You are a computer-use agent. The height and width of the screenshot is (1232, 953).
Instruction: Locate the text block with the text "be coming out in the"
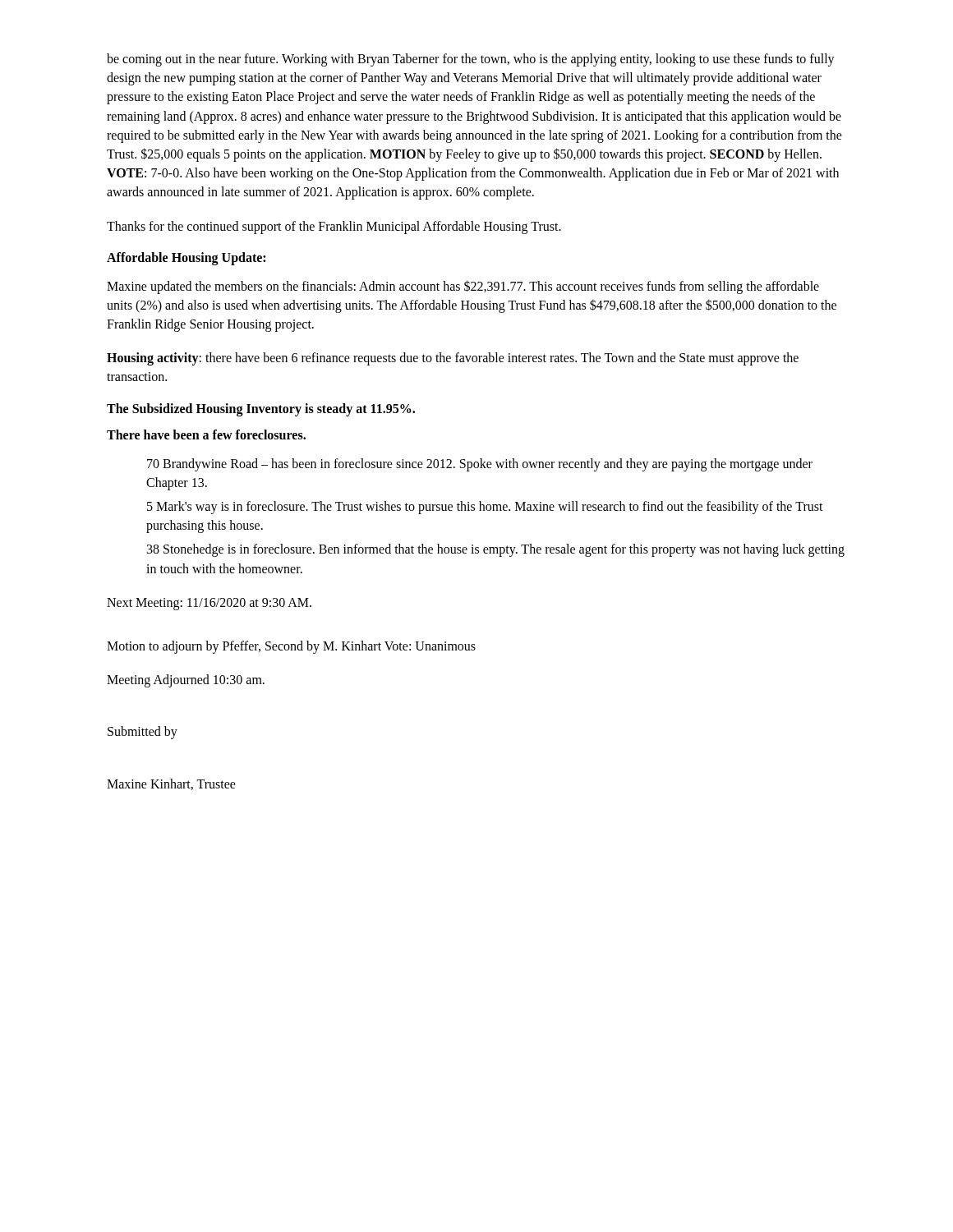coord(474,125)
